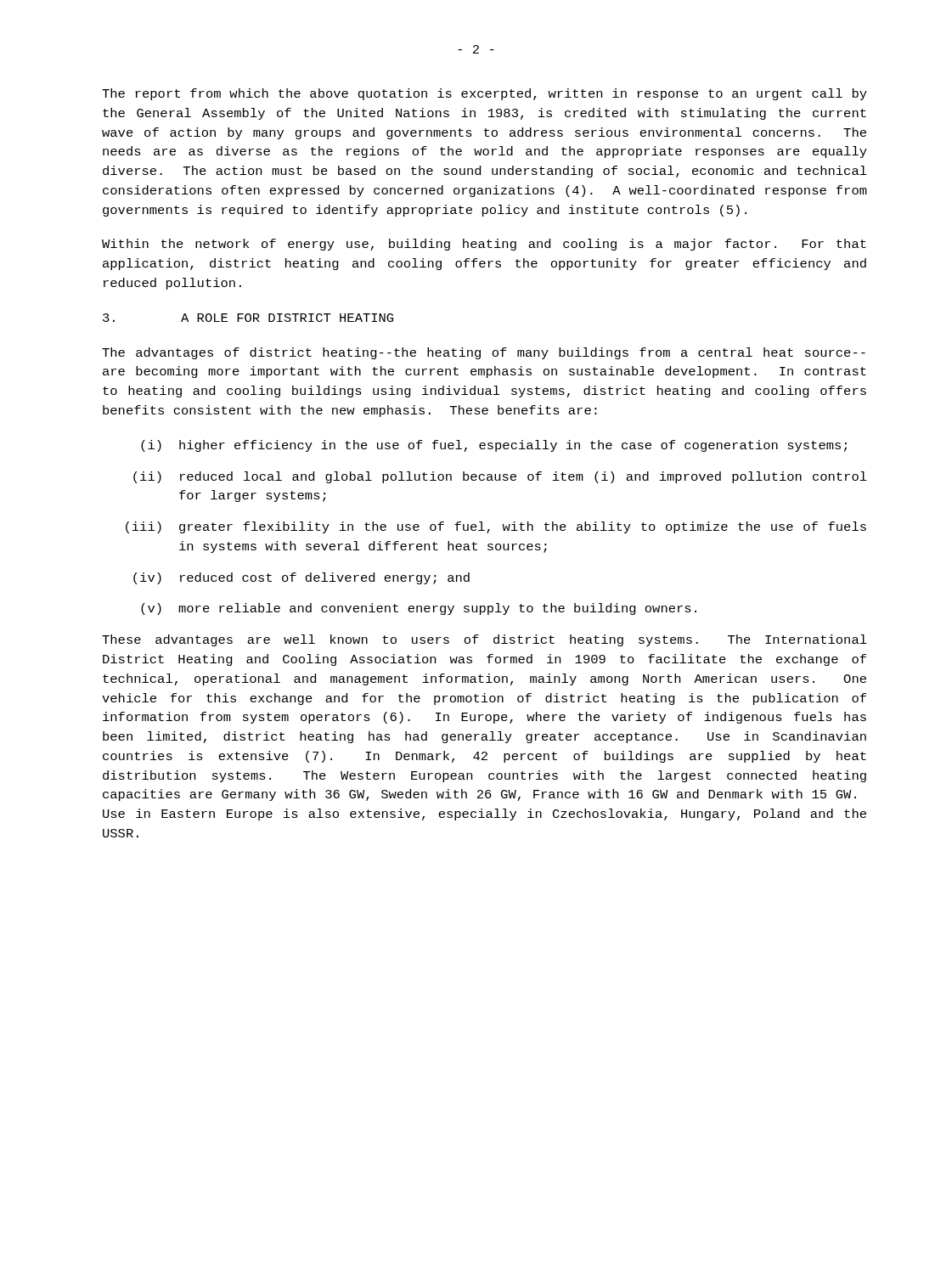Image resolution: width=952 pixels, height=1274 pixels.
Task: Click on the passage starting "The advantages of district heating--the heating"
Action: [x=484, y=382]
